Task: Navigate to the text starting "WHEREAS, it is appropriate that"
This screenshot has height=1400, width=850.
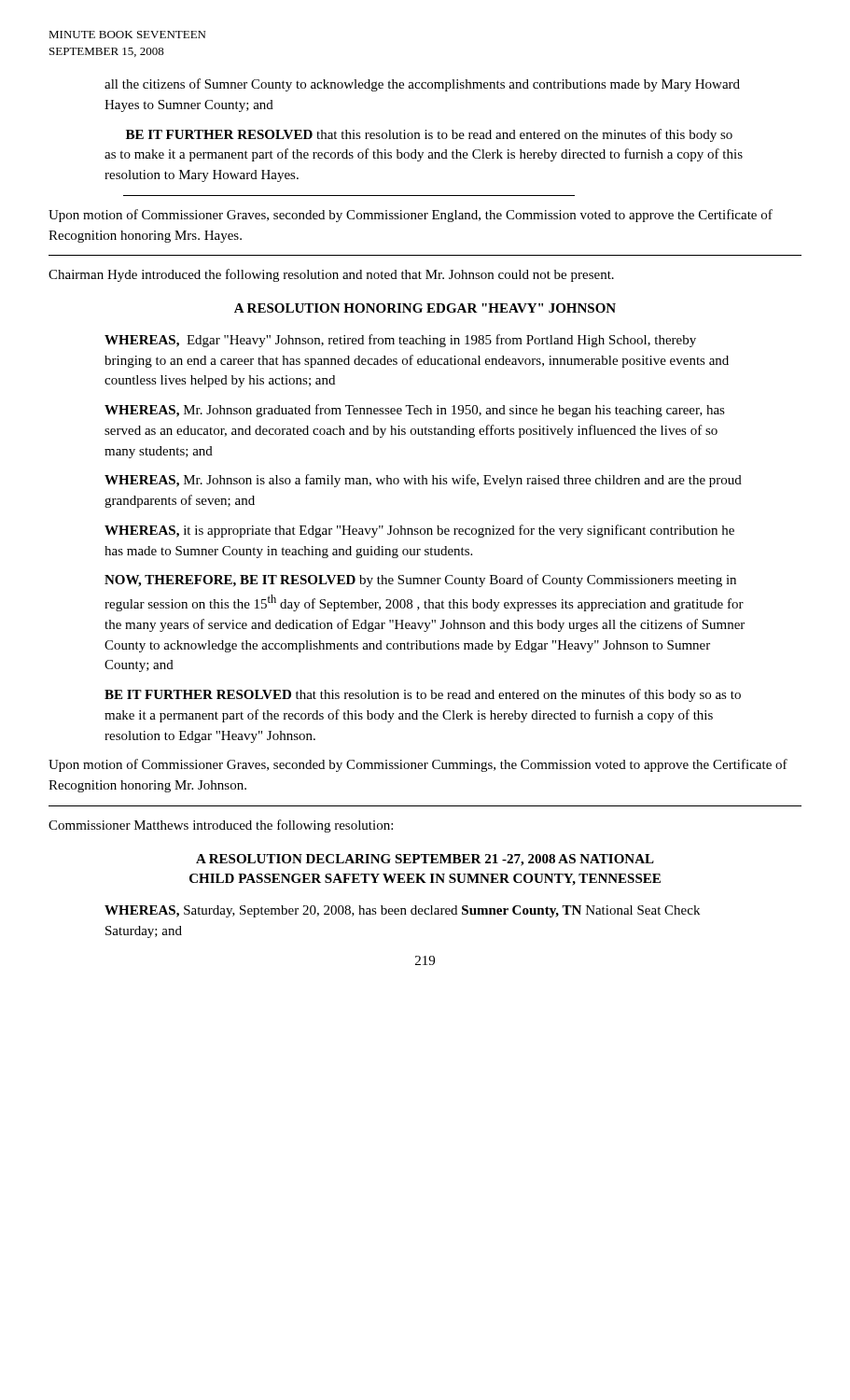Action: point(425,541)
